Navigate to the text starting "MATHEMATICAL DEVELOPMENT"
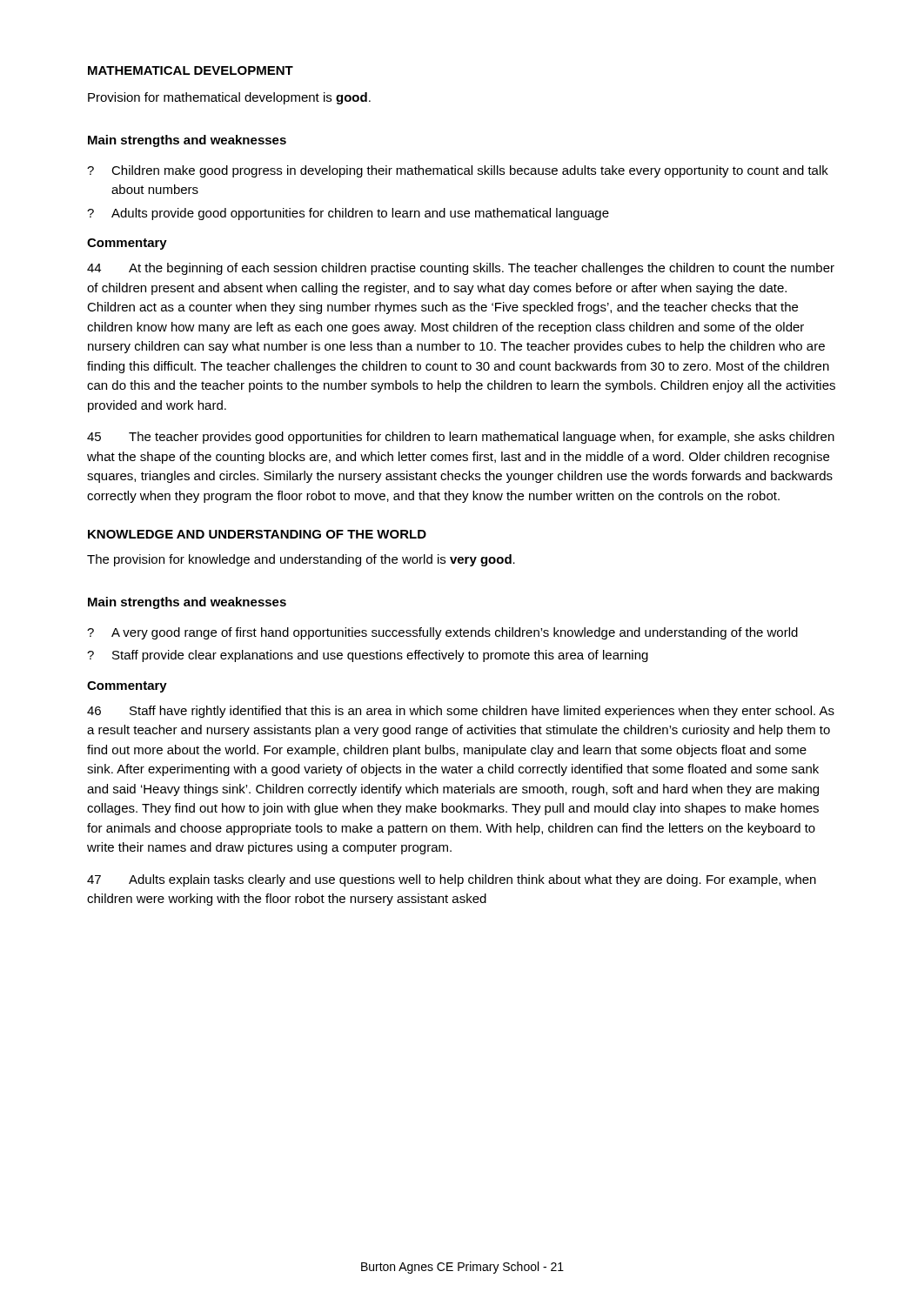This screenshot has height=1305, width=924. coord(190,70)
